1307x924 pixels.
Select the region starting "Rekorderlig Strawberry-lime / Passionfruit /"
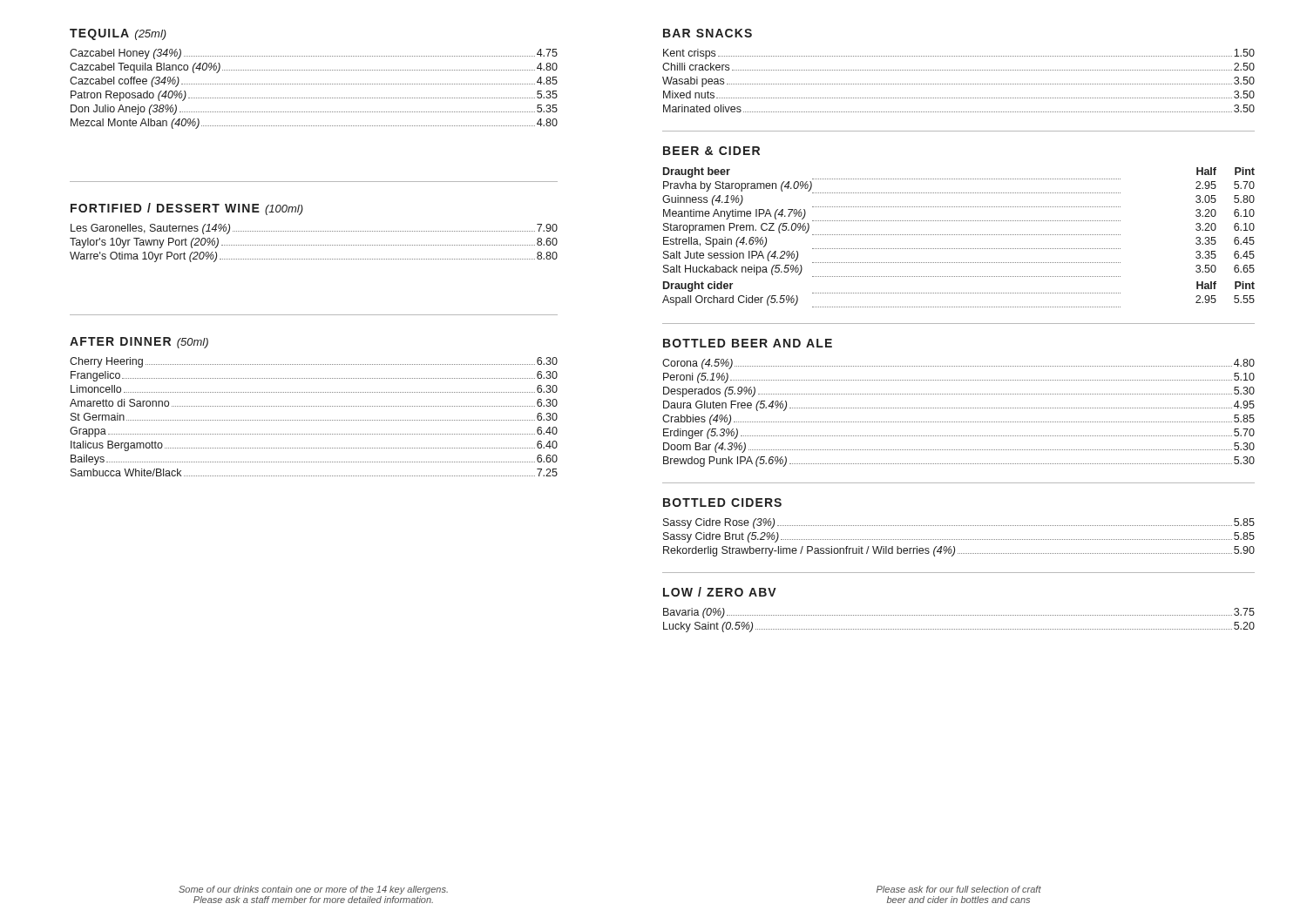point(958,550)
